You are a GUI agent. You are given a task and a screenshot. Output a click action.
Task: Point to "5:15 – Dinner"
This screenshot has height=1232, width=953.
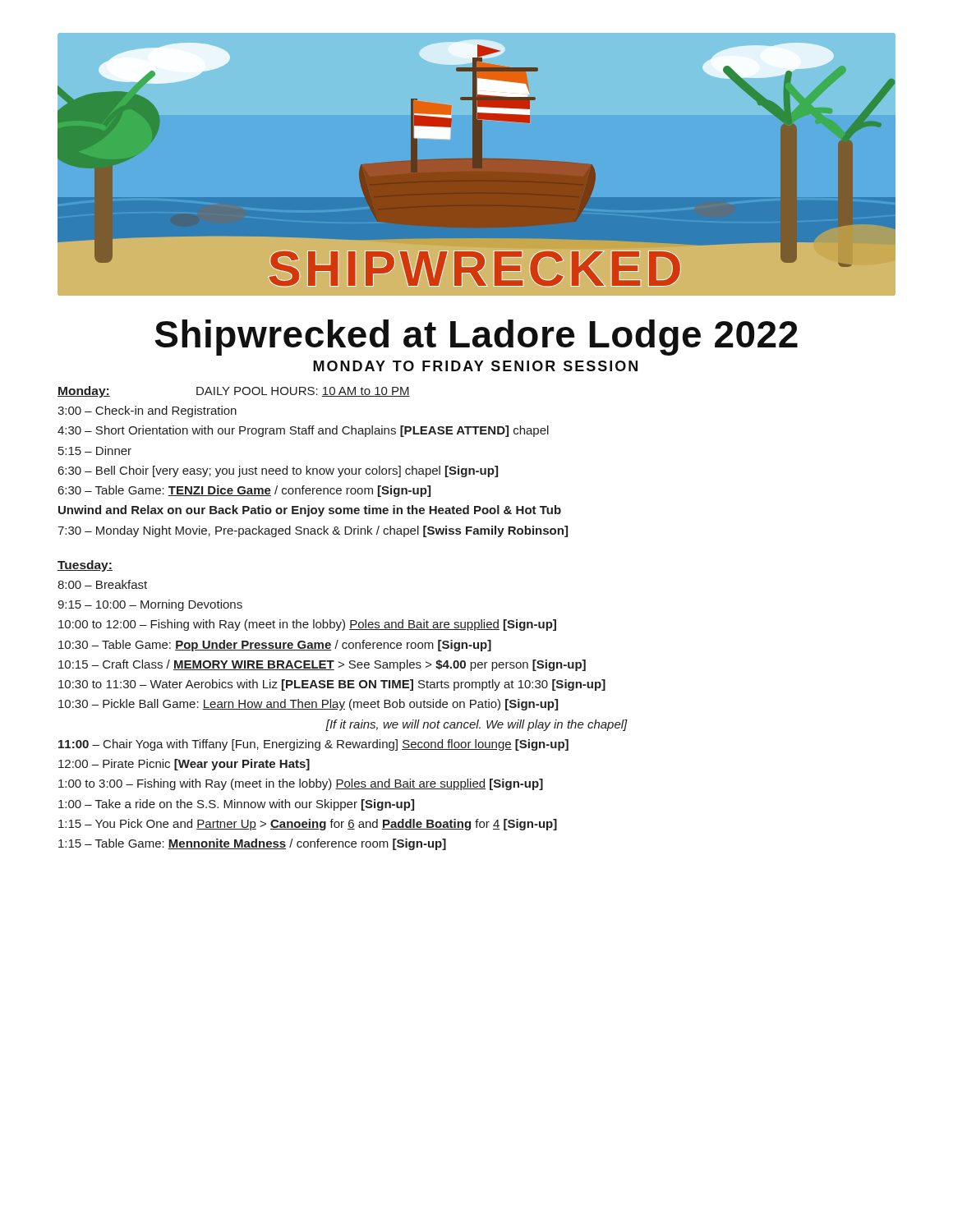(x=94, y=450)
